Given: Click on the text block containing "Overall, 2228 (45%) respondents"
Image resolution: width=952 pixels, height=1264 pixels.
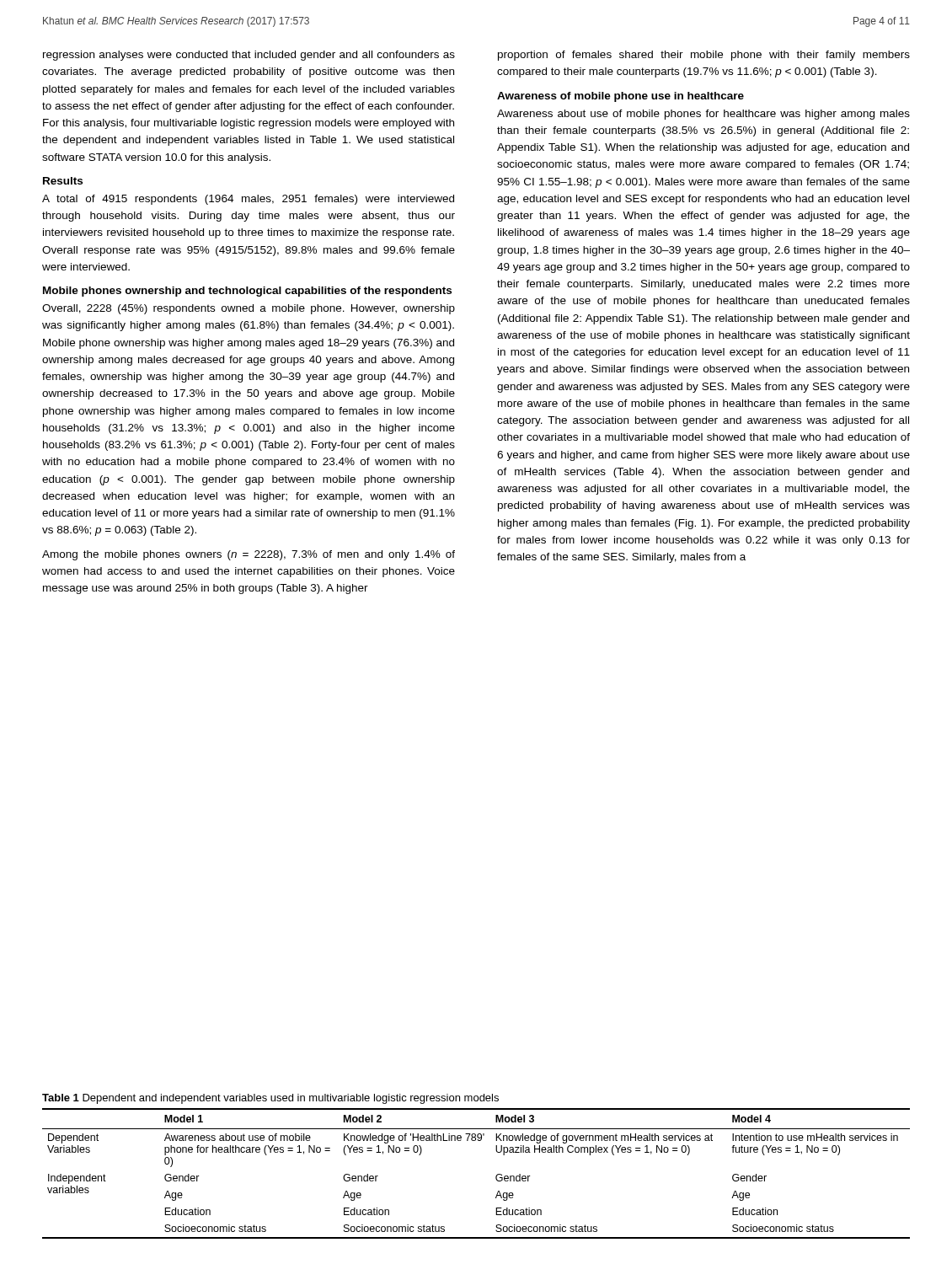Looking at the screenshot, I should tap(249, 448).
